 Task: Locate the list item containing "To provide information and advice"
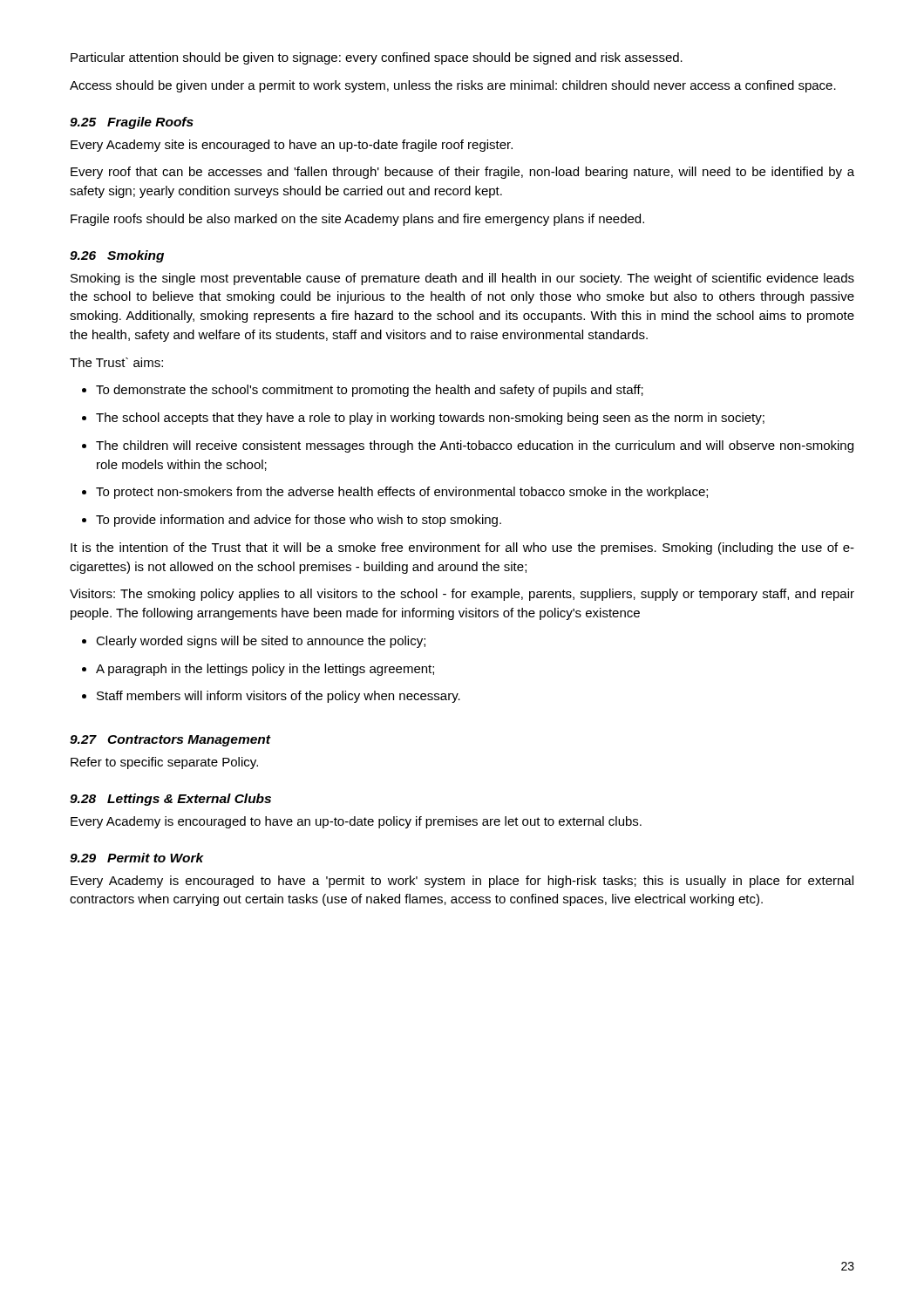[462, 520]
